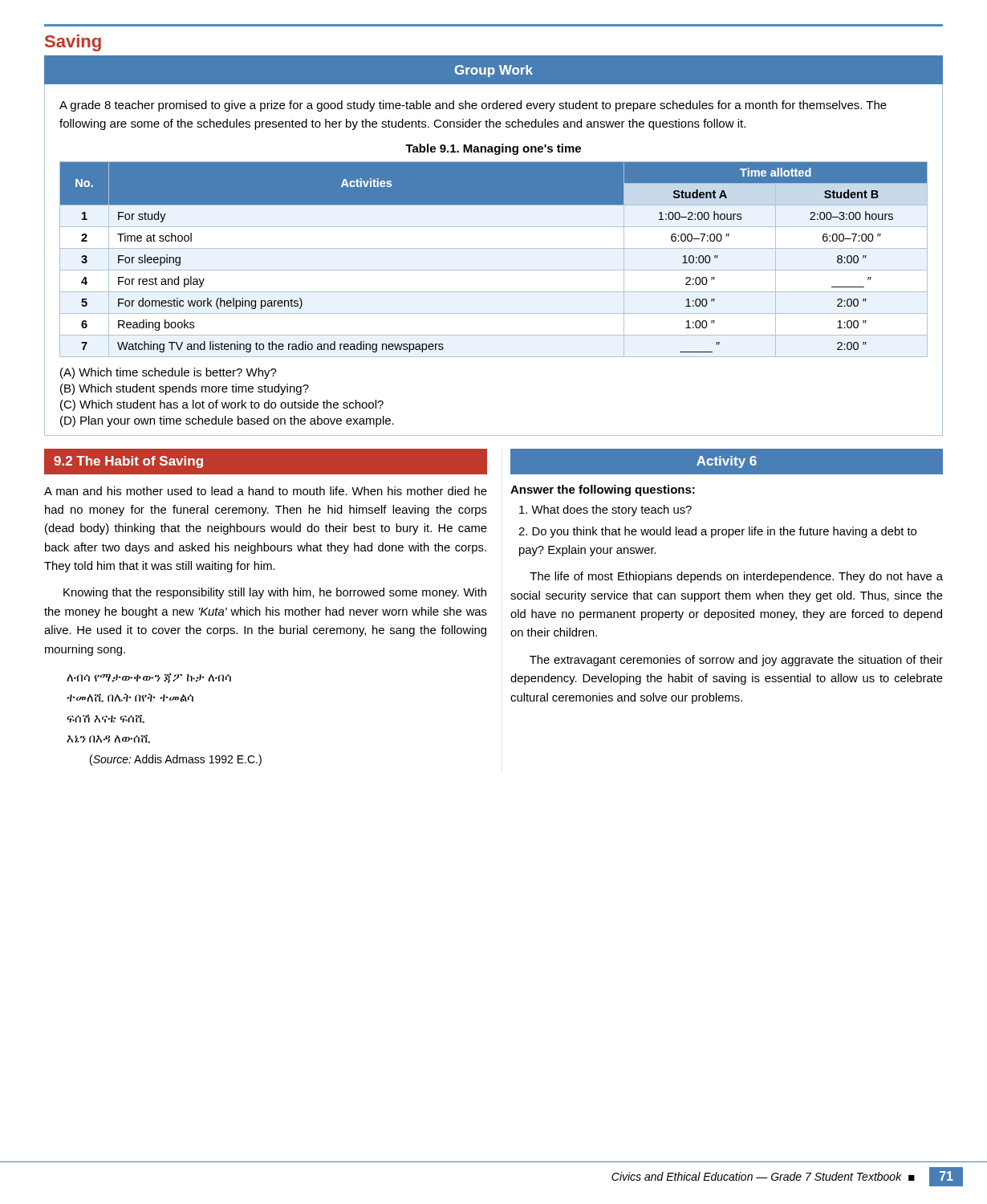Find the block on this page that starts "A man and his mother"
The width and height of the screenshot is (987, 1204).
pyautogui.click(x=266, y=528)
